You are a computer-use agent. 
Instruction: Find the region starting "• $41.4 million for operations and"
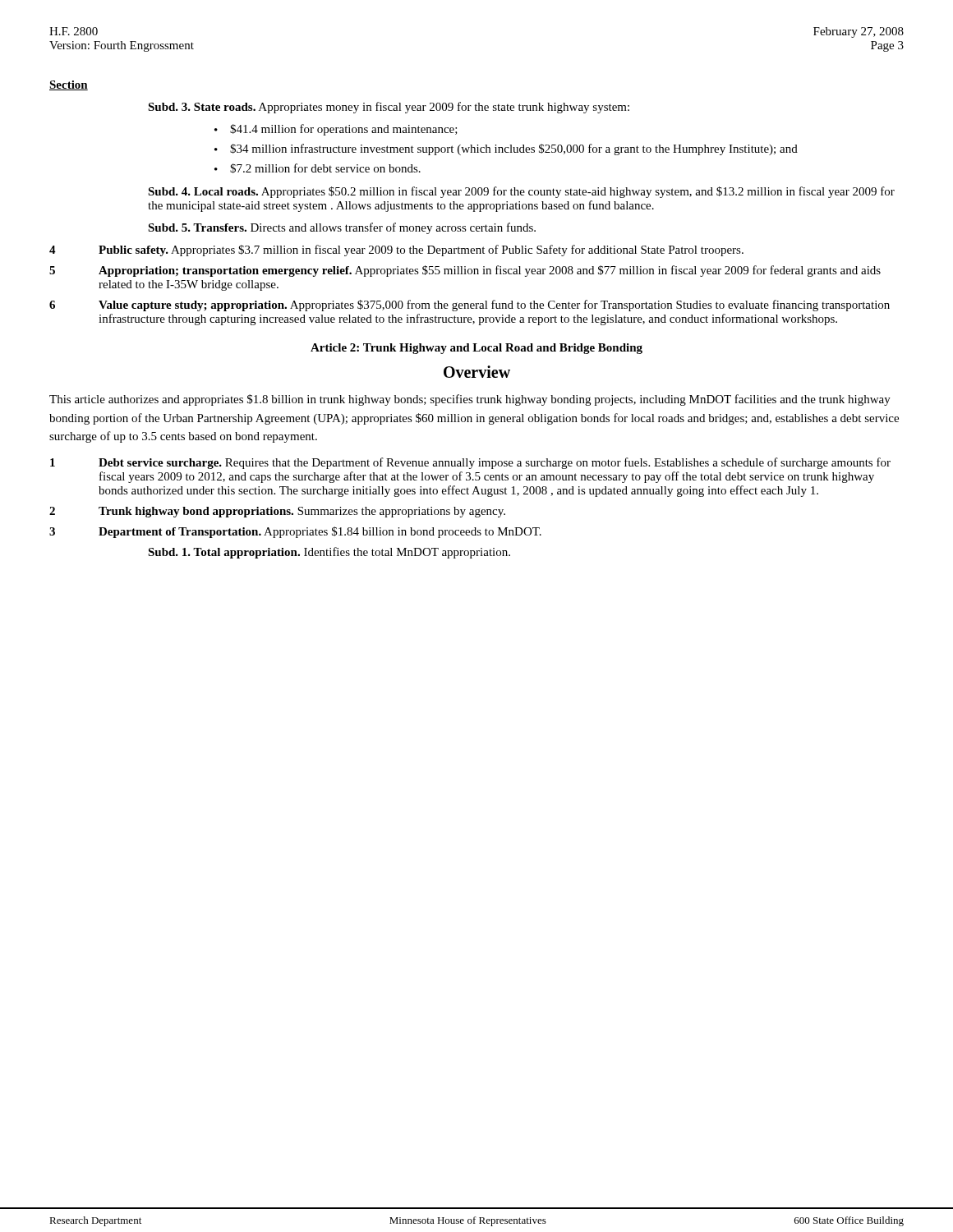point(336,130)
